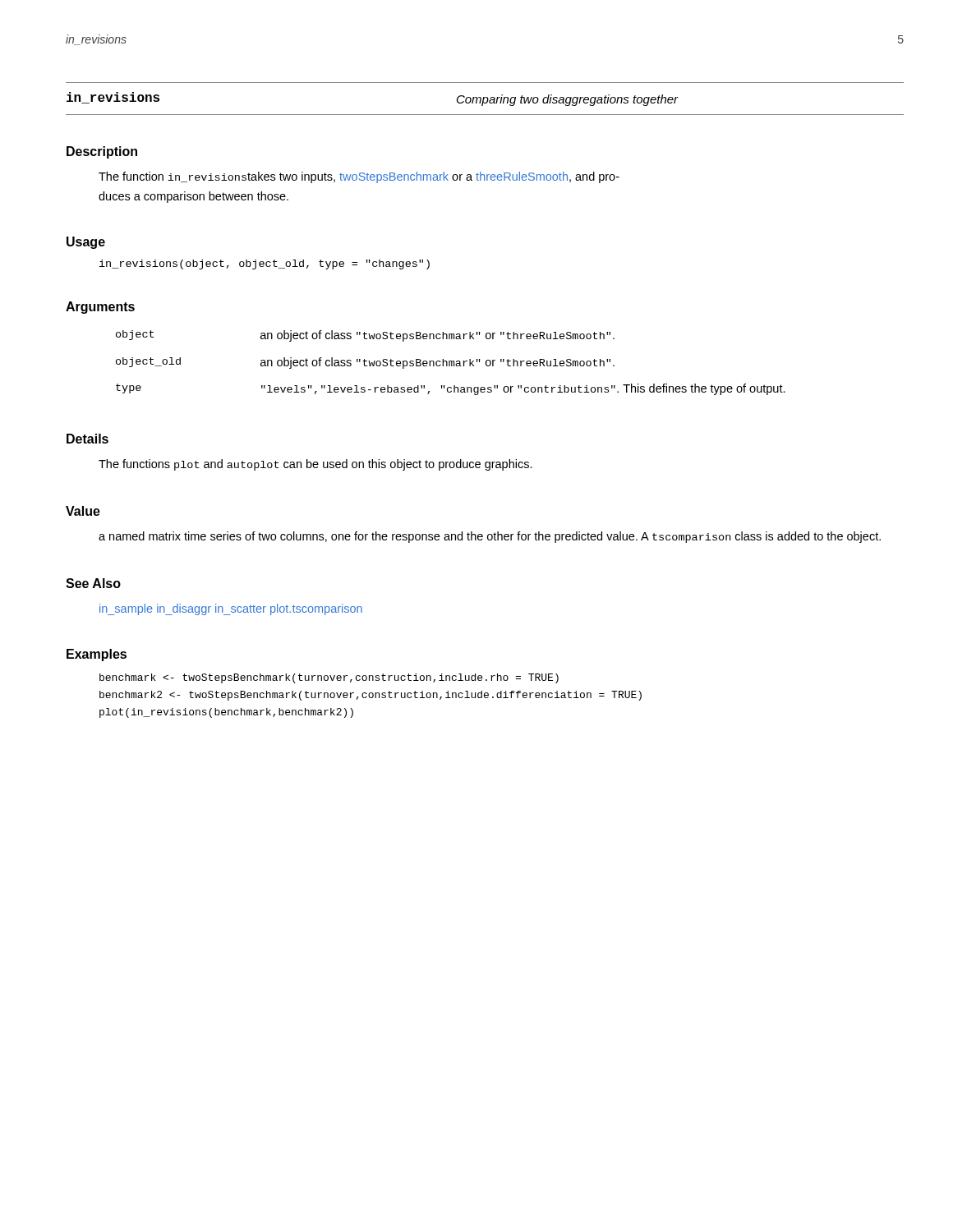Locate the title that reads "in_revisions Comparing two disaggregations together"
This screenshot has height=1232, width=953.
pyautogui.click(x=485, y=99)
